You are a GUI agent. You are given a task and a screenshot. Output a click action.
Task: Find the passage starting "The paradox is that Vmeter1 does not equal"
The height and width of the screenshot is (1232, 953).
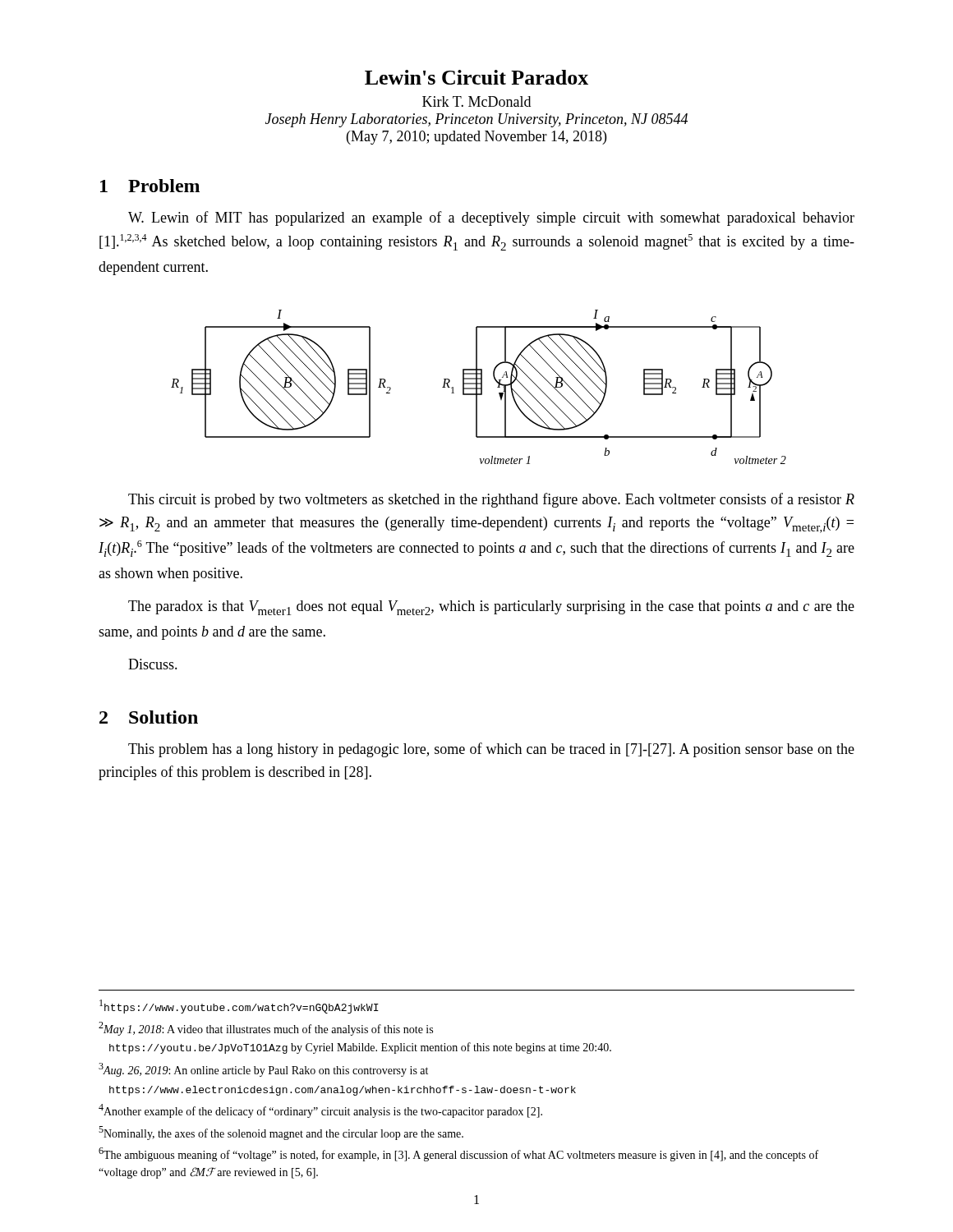pos(476,619)
